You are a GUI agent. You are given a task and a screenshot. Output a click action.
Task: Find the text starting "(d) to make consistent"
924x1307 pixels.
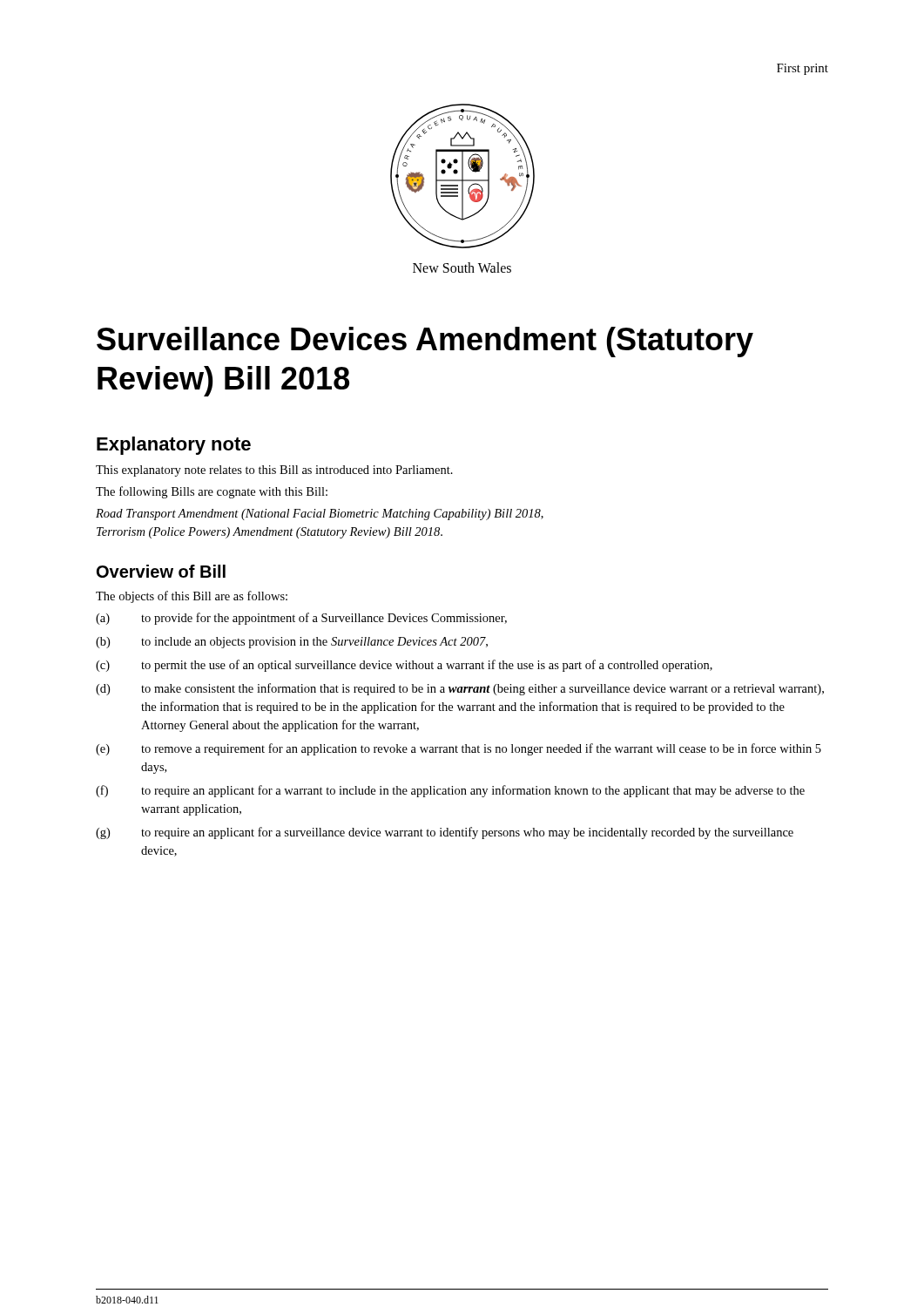[462, 707]
